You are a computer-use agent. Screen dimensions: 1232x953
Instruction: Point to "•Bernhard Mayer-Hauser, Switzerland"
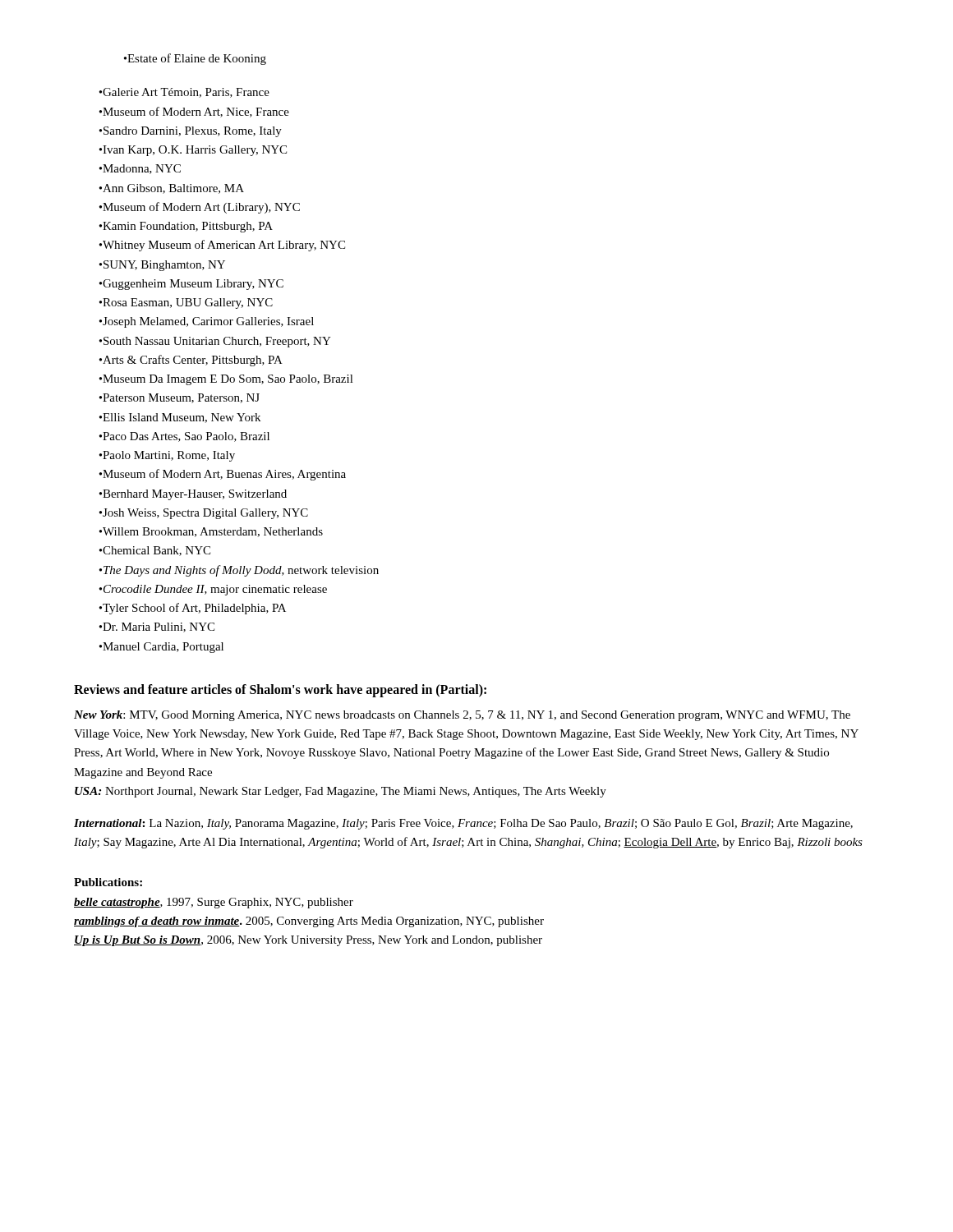193,493
